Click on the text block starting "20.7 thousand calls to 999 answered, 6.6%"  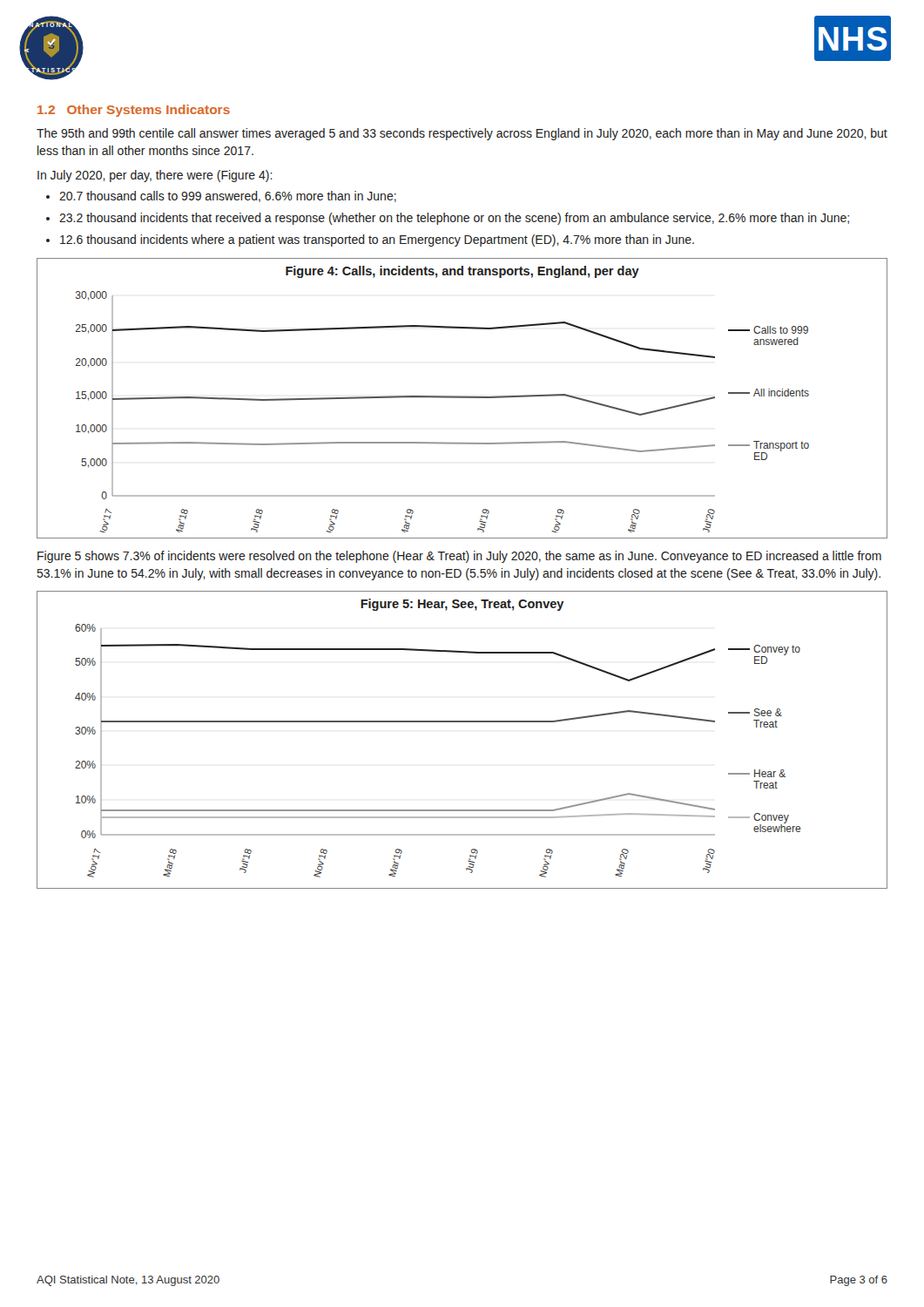[228, 196]
